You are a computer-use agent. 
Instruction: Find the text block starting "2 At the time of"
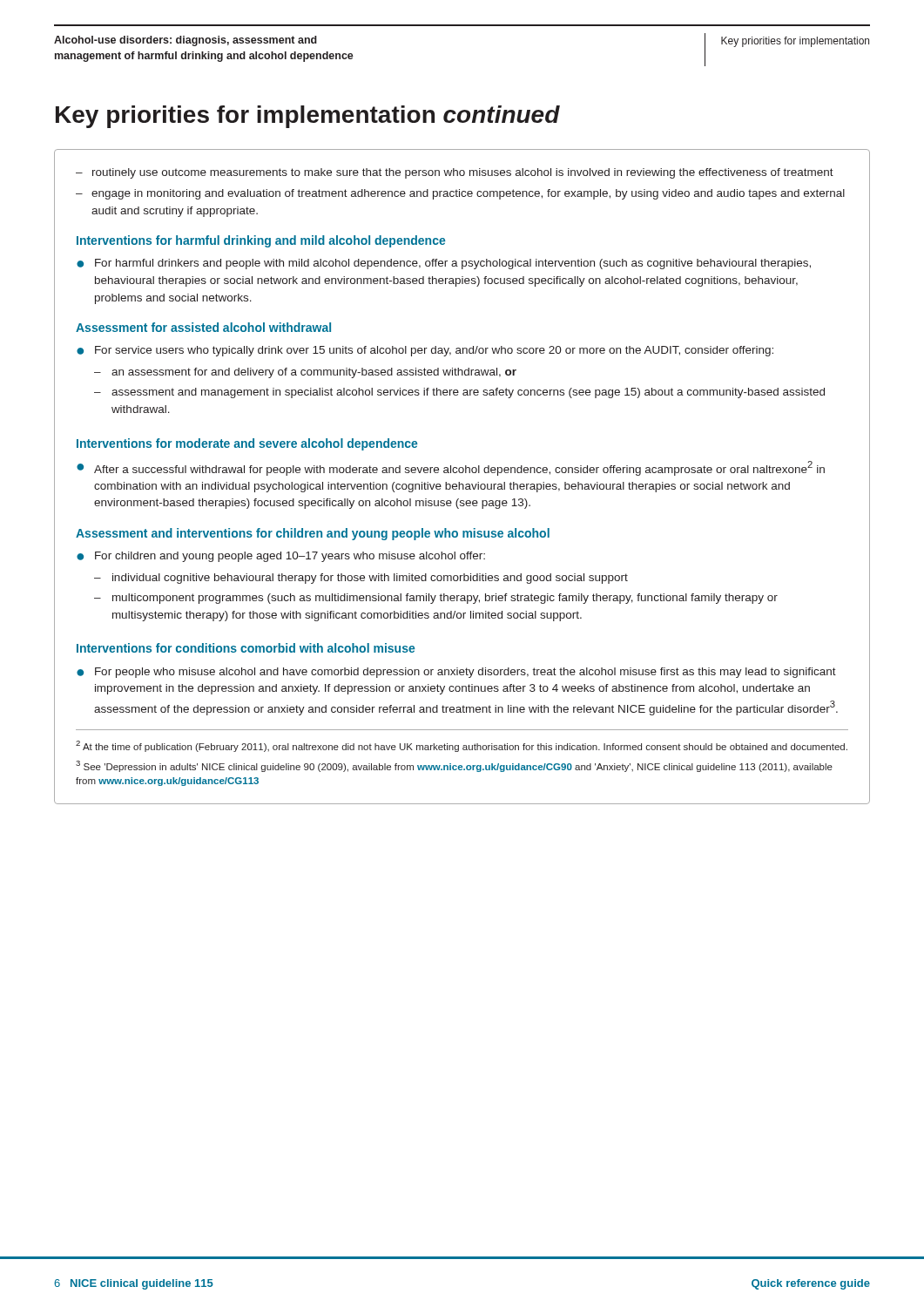[462, 745]
